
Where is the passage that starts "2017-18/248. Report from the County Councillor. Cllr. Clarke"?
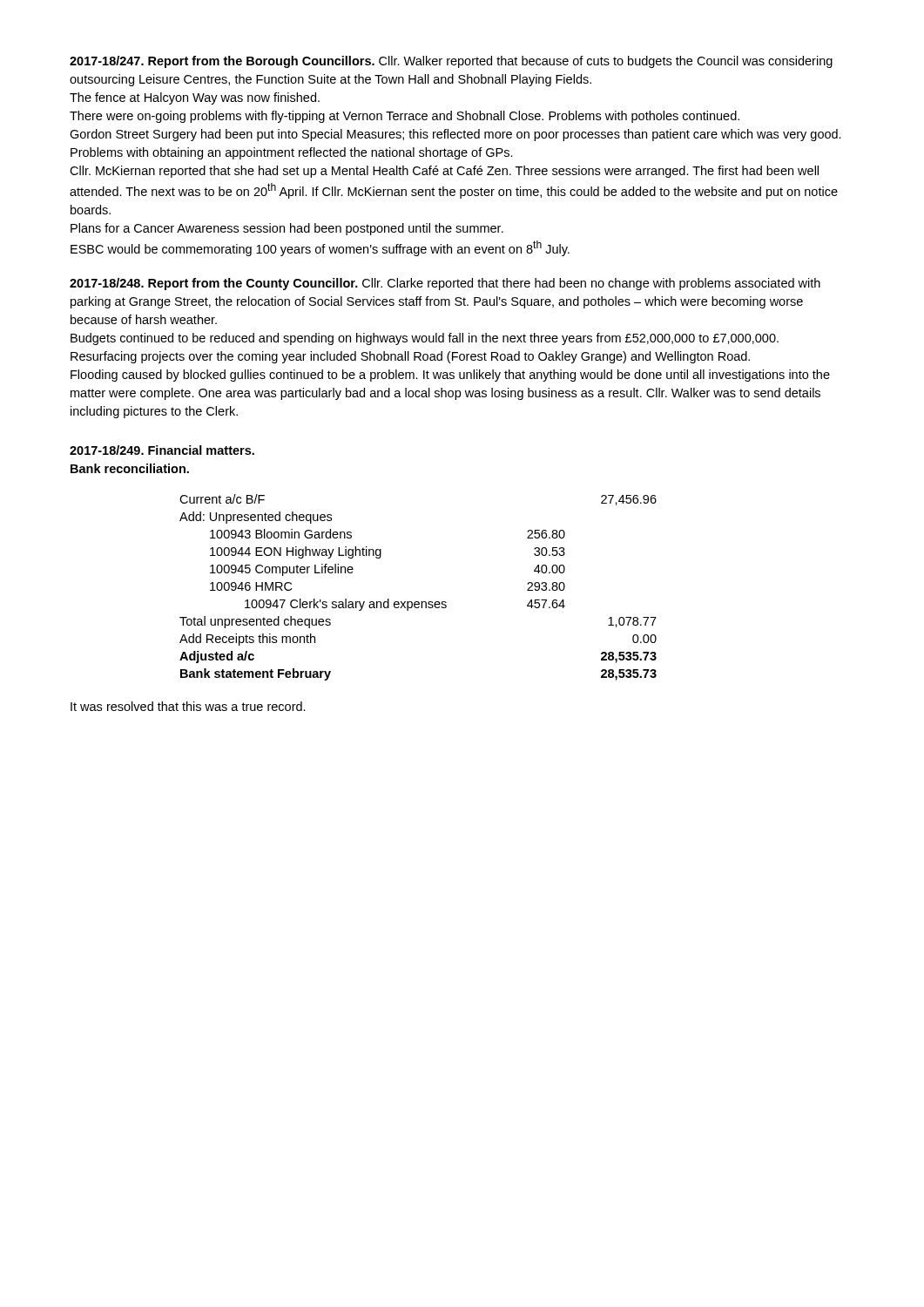450,347
